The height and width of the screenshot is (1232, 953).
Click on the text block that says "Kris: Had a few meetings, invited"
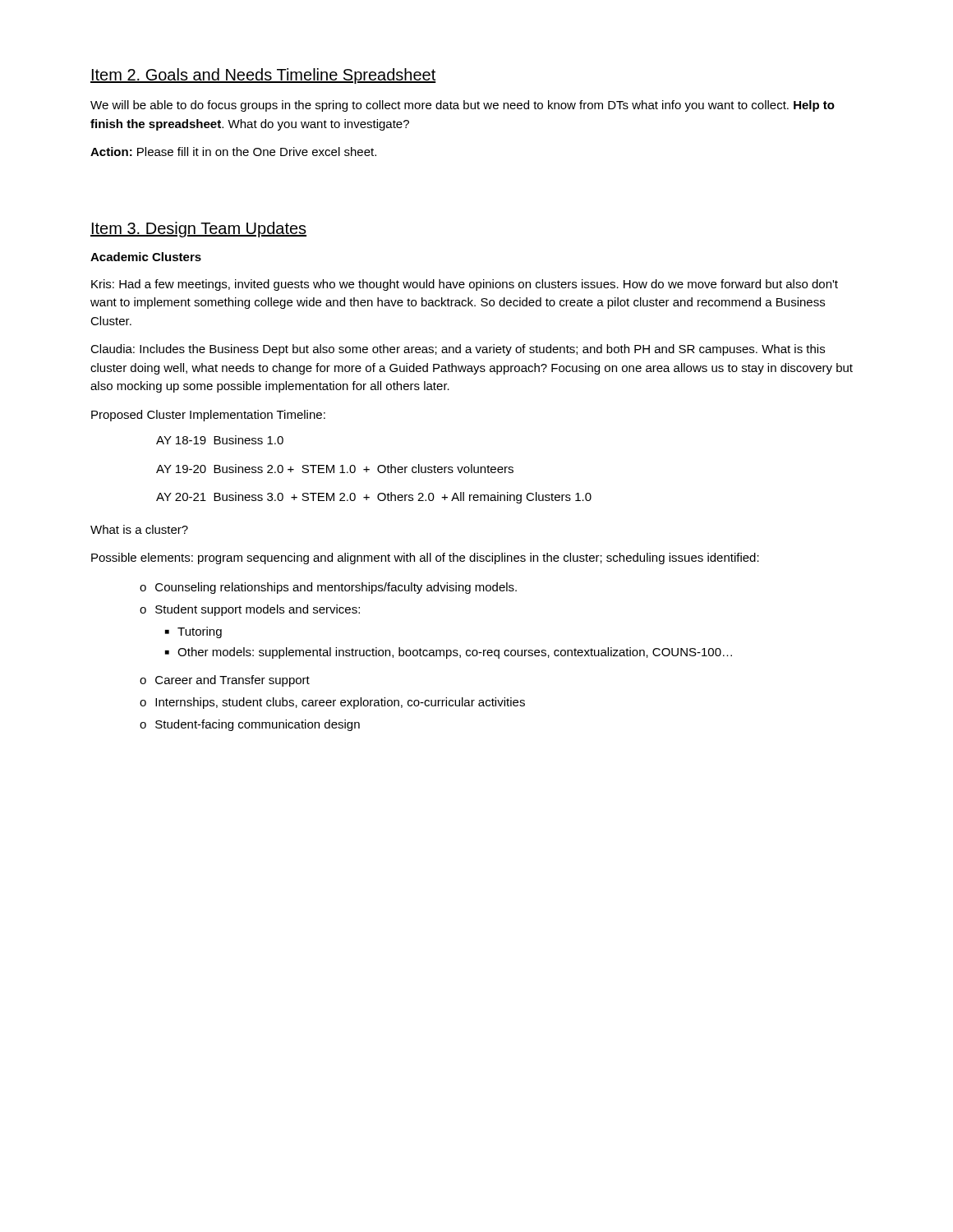(464, 302)
